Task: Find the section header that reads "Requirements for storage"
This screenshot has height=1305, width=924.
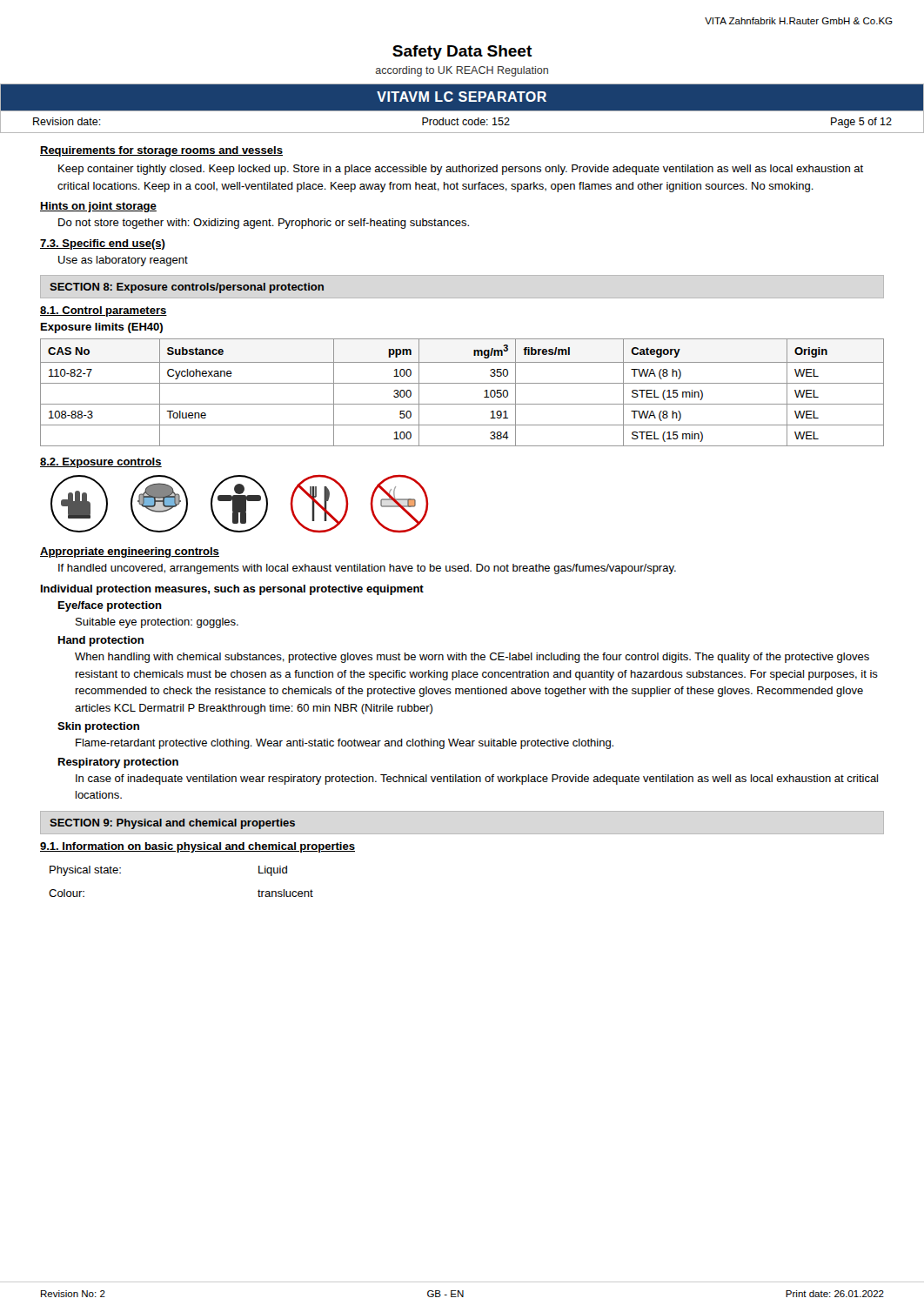Action: [x=161, y=150]
